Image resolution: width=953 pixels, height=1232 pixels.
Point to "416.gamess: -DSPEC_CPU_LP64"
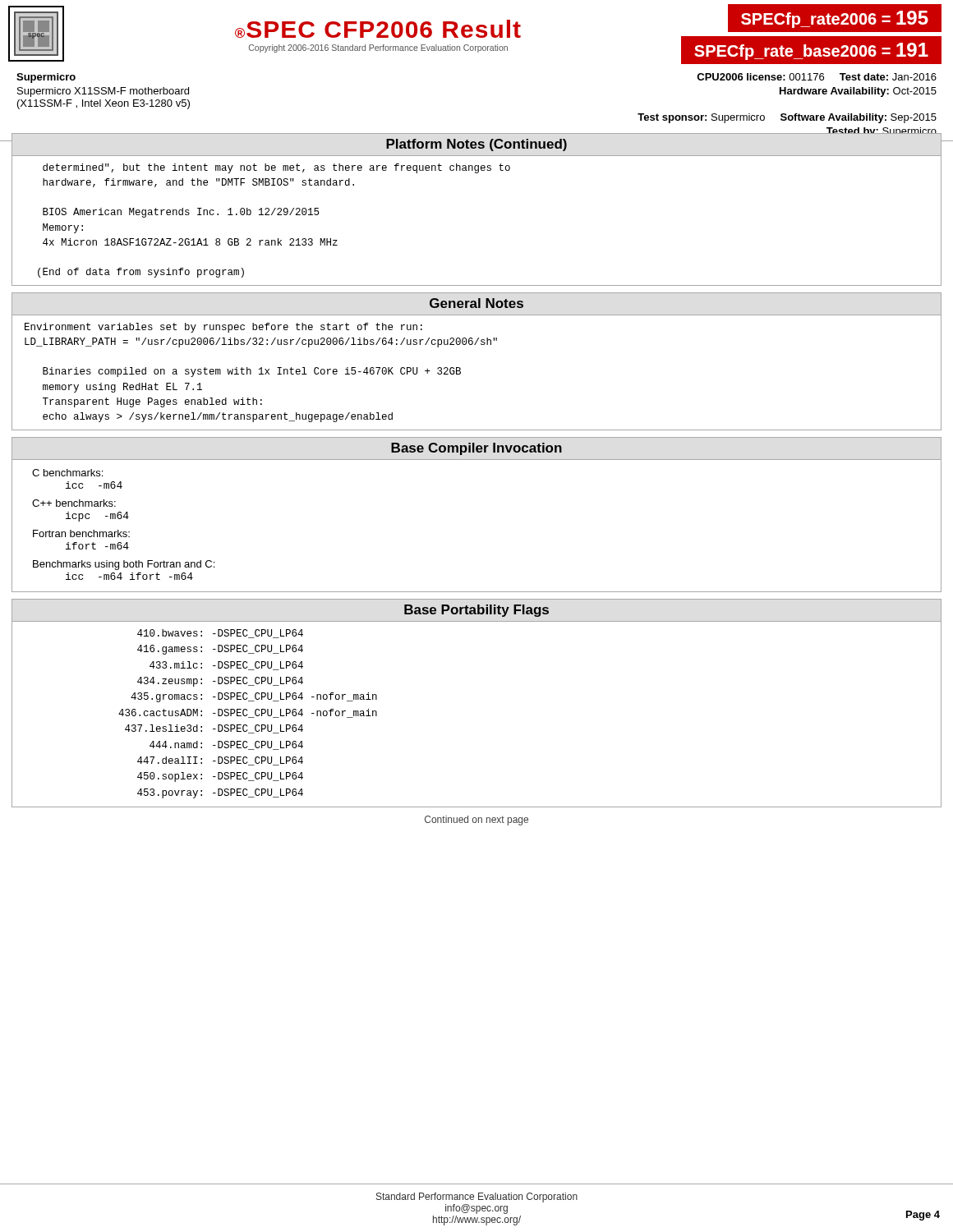164,650
